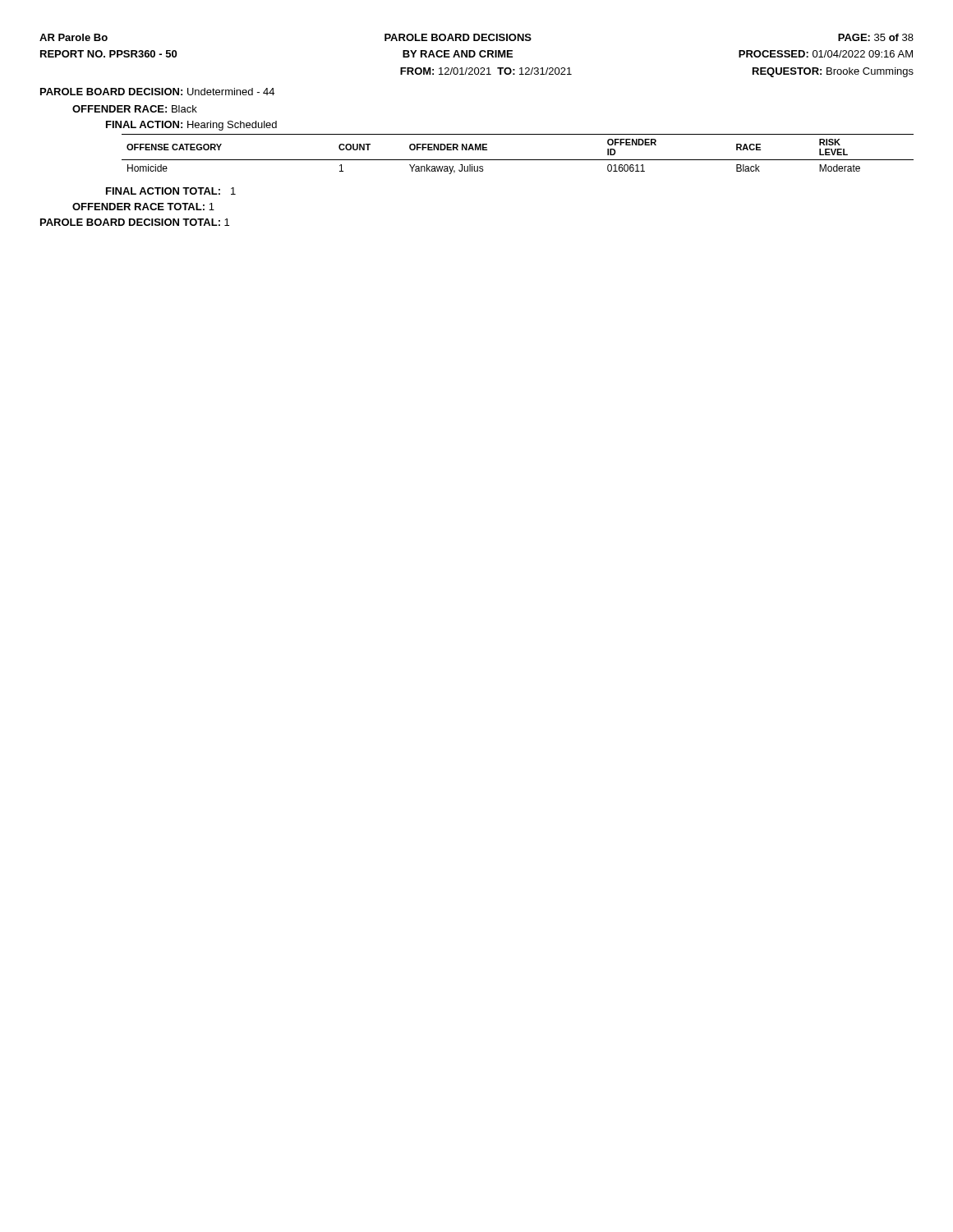Find the element starting "PAROLE BOARD DECISION: Undetermined - 44"

pyautogui.click(x=157, y=92)
